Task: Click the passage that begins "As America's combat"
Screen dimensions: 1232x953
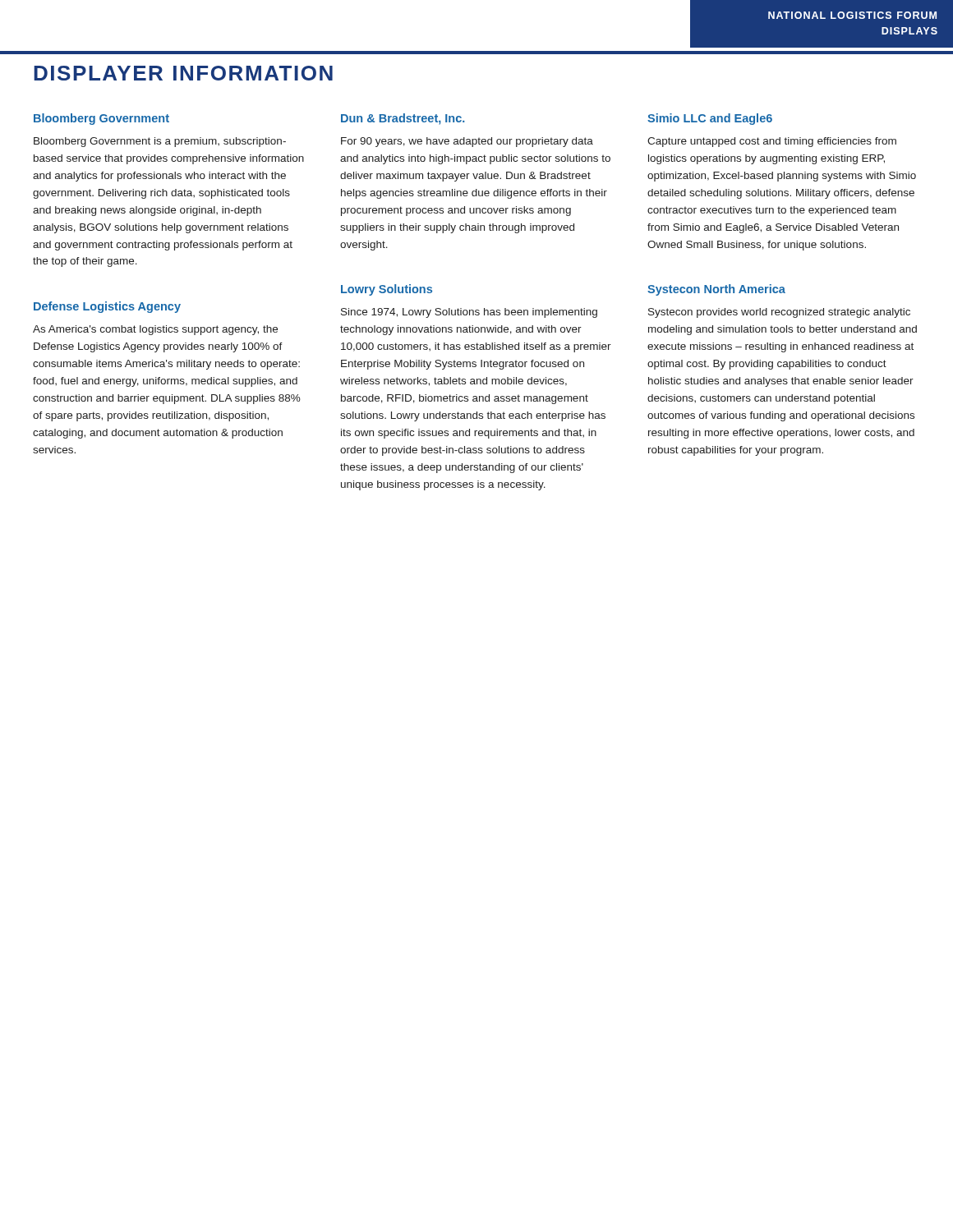Action: 167,389
